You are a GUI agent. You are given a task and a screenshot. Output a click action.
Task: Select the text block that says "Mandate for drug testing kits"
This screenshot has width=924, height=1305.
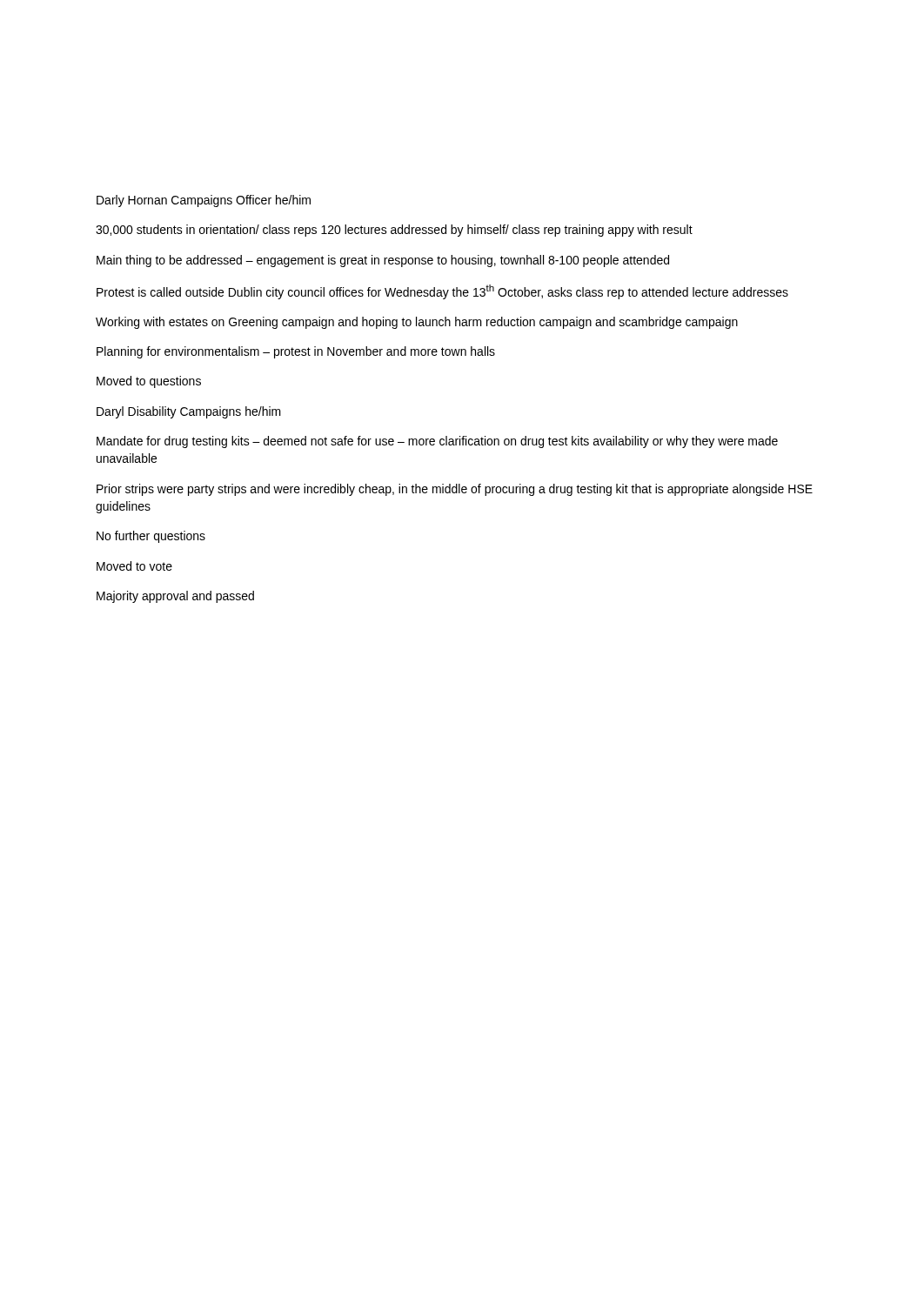tap(437, 450)
